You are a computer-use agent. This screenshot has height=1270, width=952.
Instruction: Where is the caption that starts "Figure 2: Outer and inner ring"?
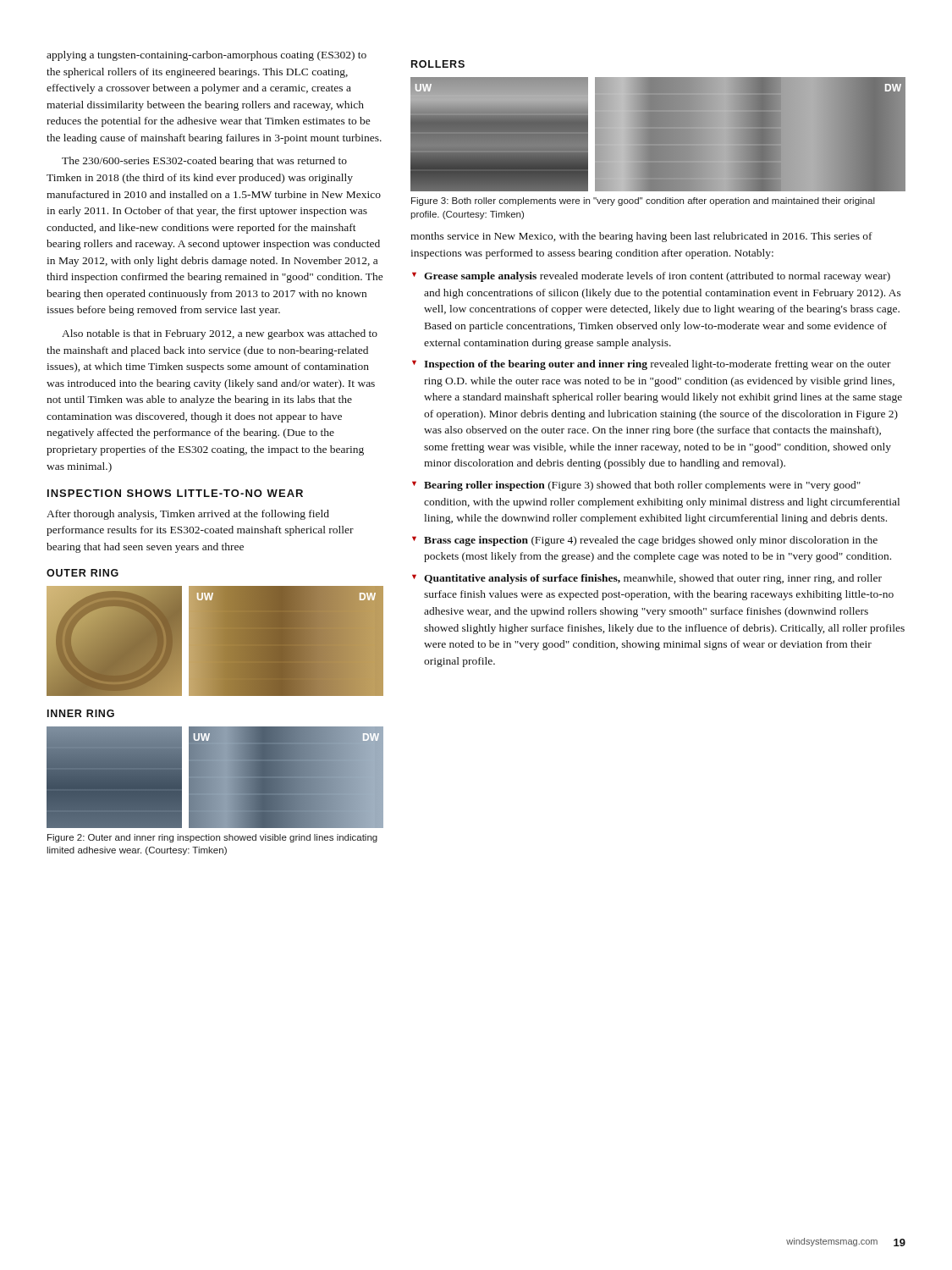(215, 844)
